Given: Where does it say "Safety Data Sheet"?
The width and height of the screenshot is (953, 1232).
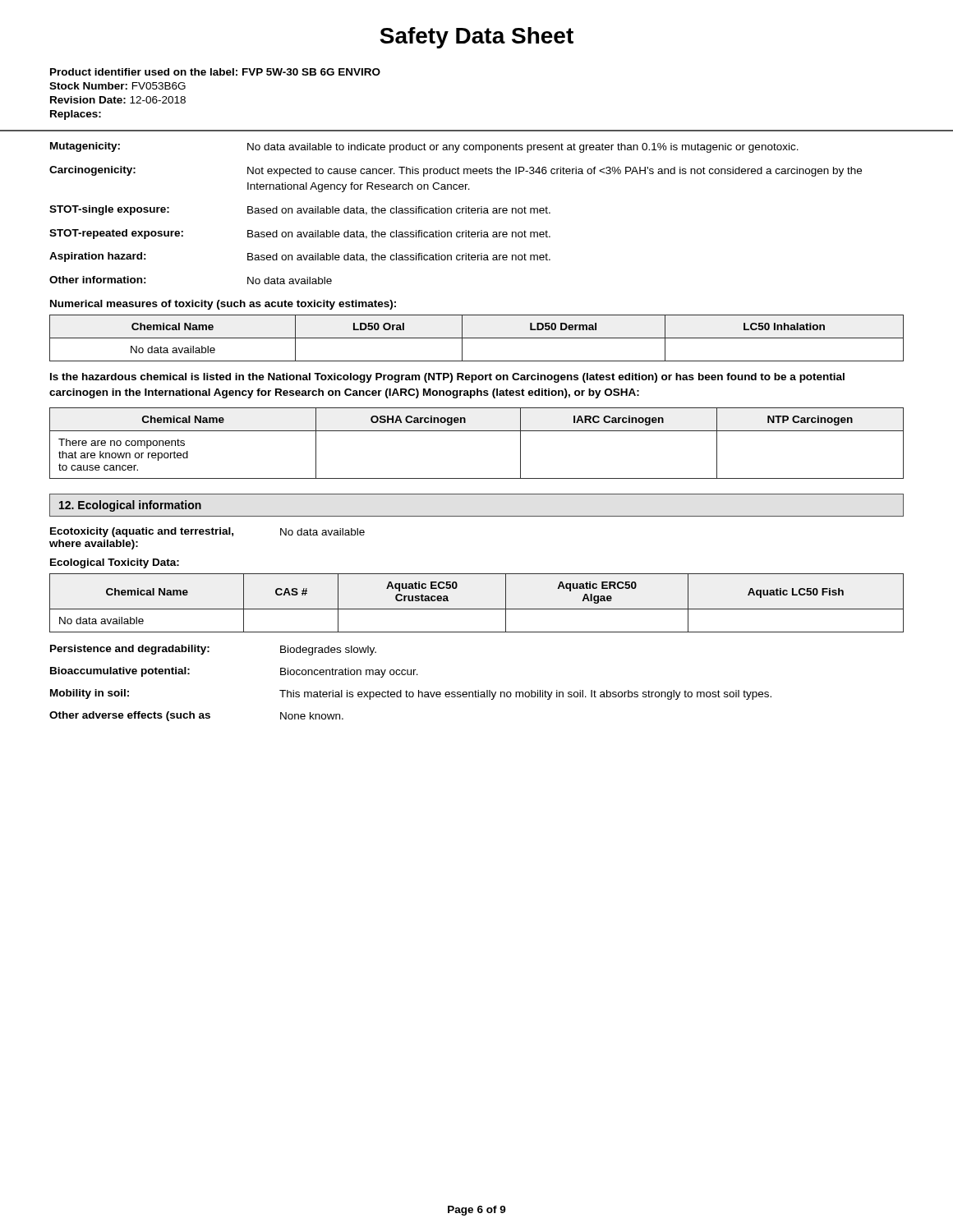Looking at the screenshot, I should pyautogui.click(x=476, y=36).
